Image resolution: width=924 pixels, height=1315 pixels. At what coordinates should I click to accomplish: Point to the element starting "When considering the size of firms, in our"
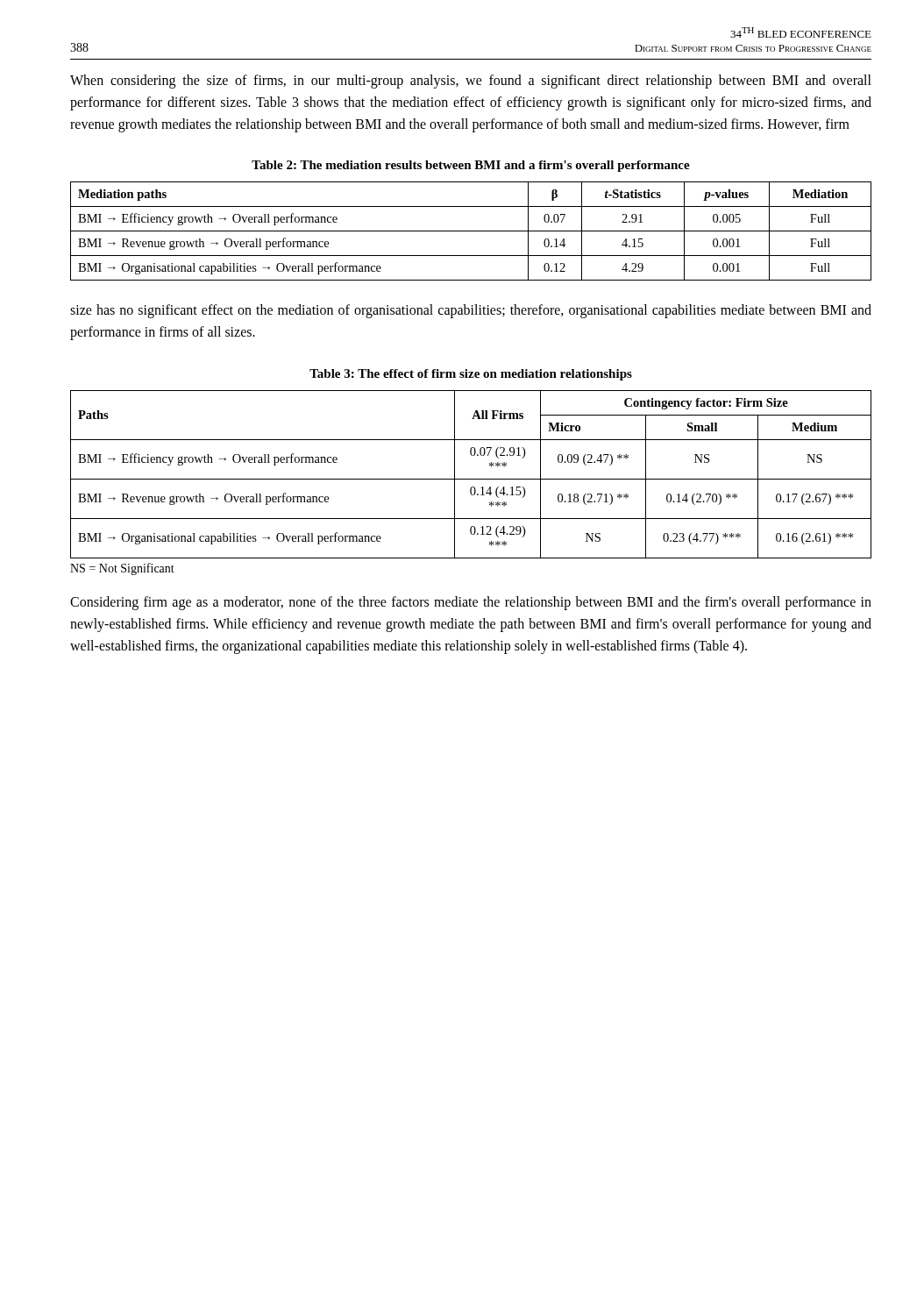(x=471, y=102)
